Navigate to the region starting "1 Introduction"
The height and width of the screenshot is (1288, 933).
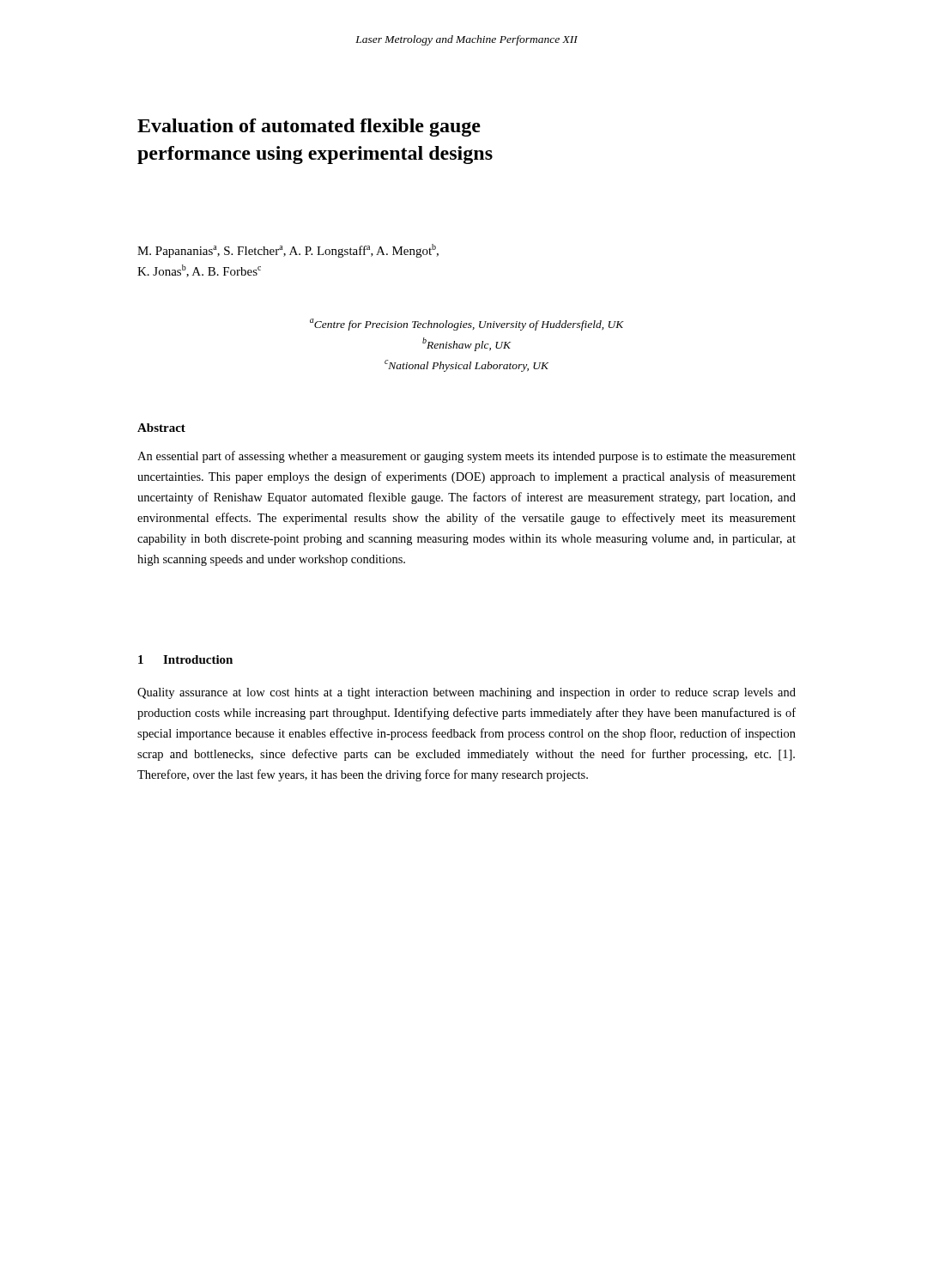click(x=185, y=659)
